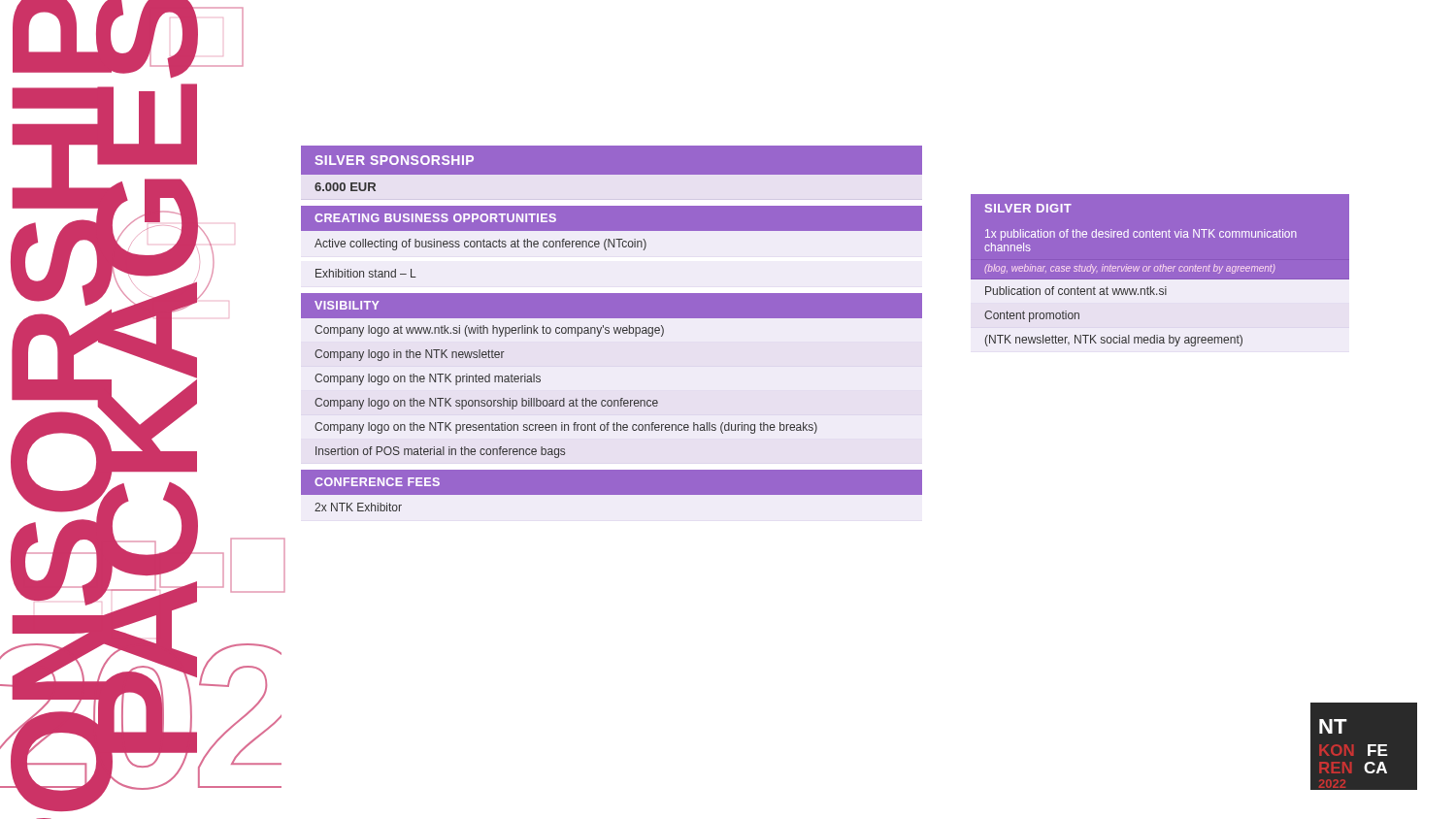This screenshot has height=819, width=1456.
Task: Select the passage starting "SILVER SPONSORSHIP"
Action: tap(395, 160)
